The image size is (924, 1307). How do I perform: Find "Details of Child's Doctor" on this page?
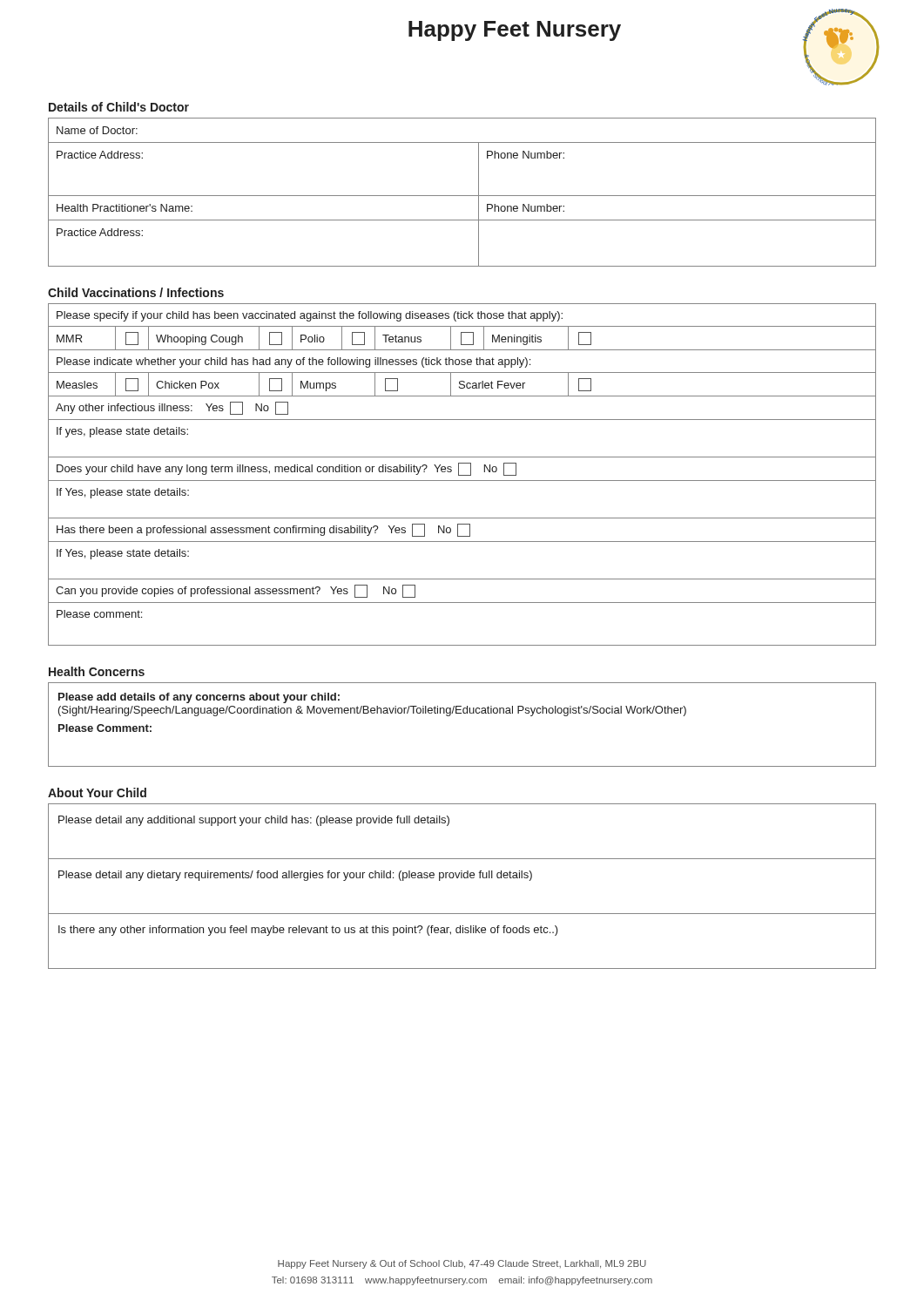(x=118, y=107)
